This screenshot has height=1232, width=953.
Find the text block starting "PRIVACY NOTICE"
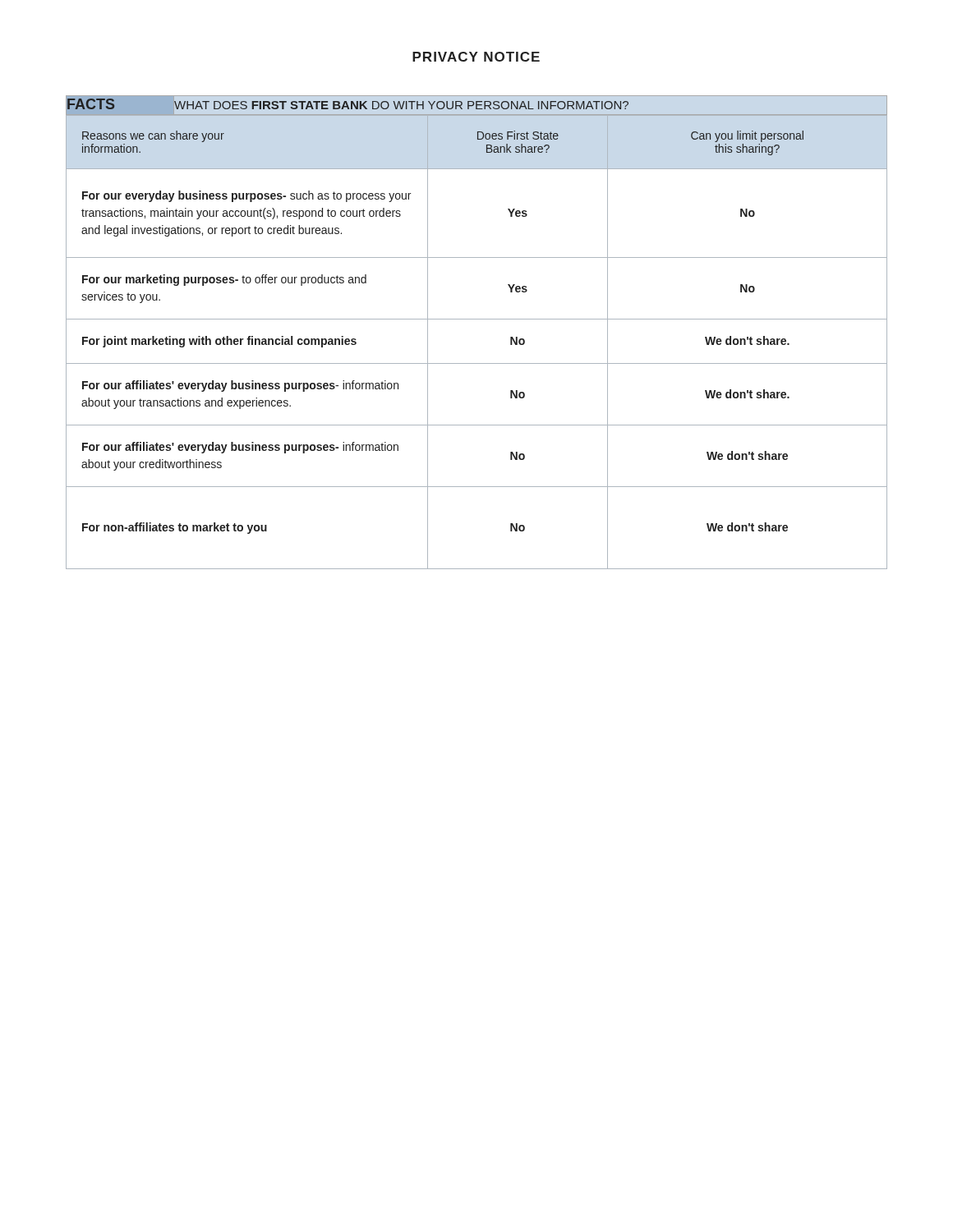[476, 57]
